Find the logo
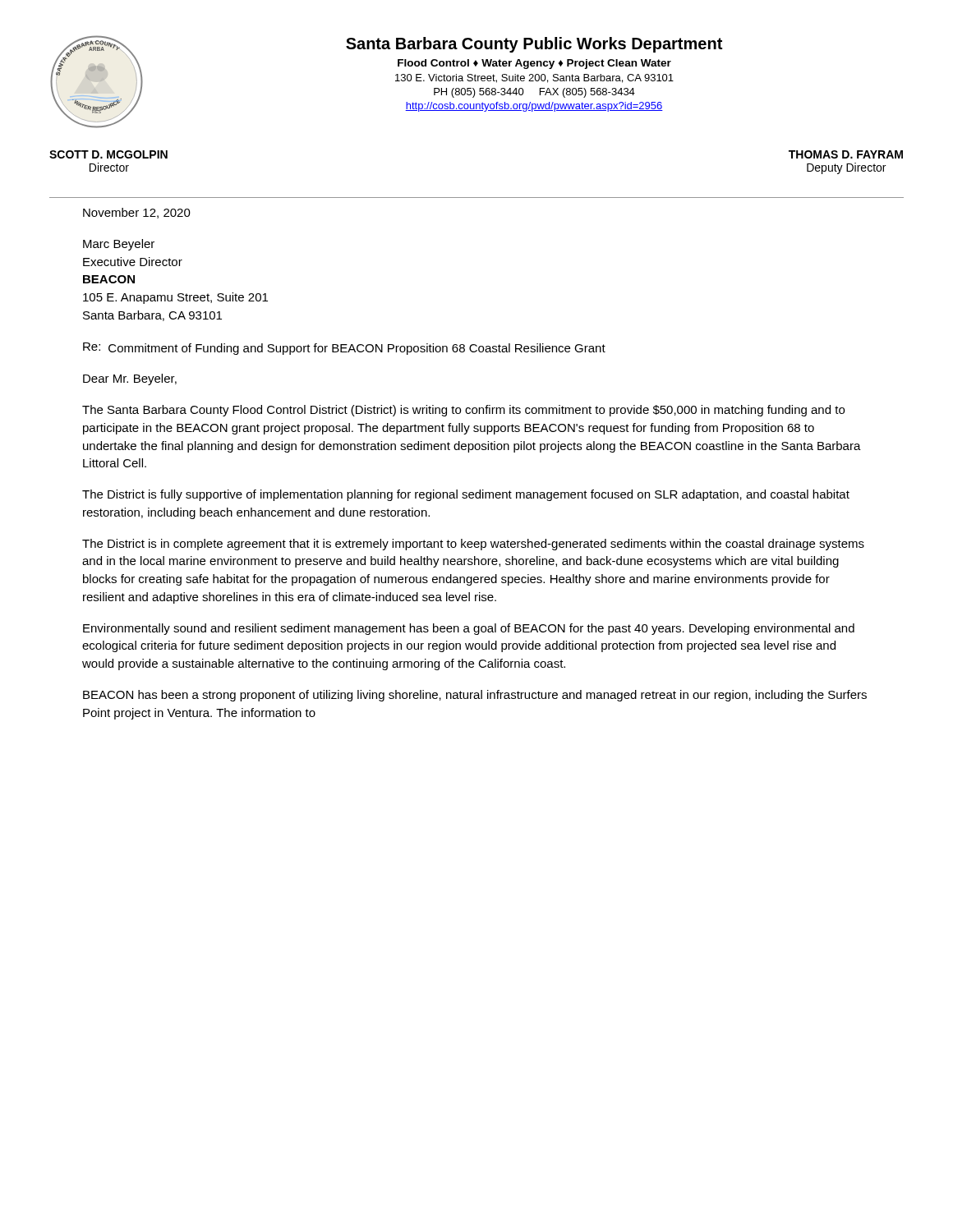The image size is (953, 1232). click(103, 83)
